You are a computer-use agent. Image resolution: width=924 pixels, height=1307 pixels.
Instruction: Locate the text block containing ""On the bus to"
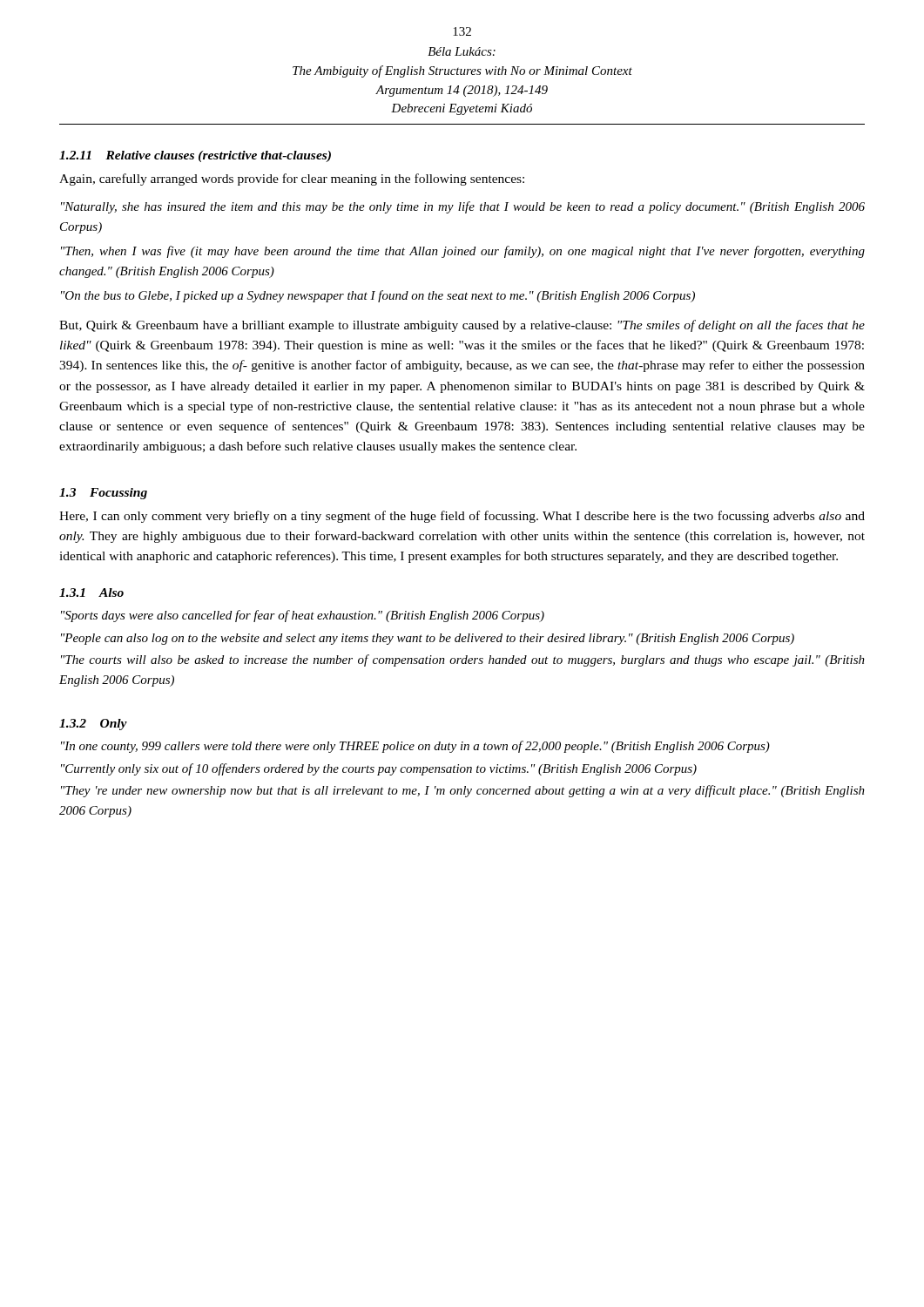pos(377,296)
